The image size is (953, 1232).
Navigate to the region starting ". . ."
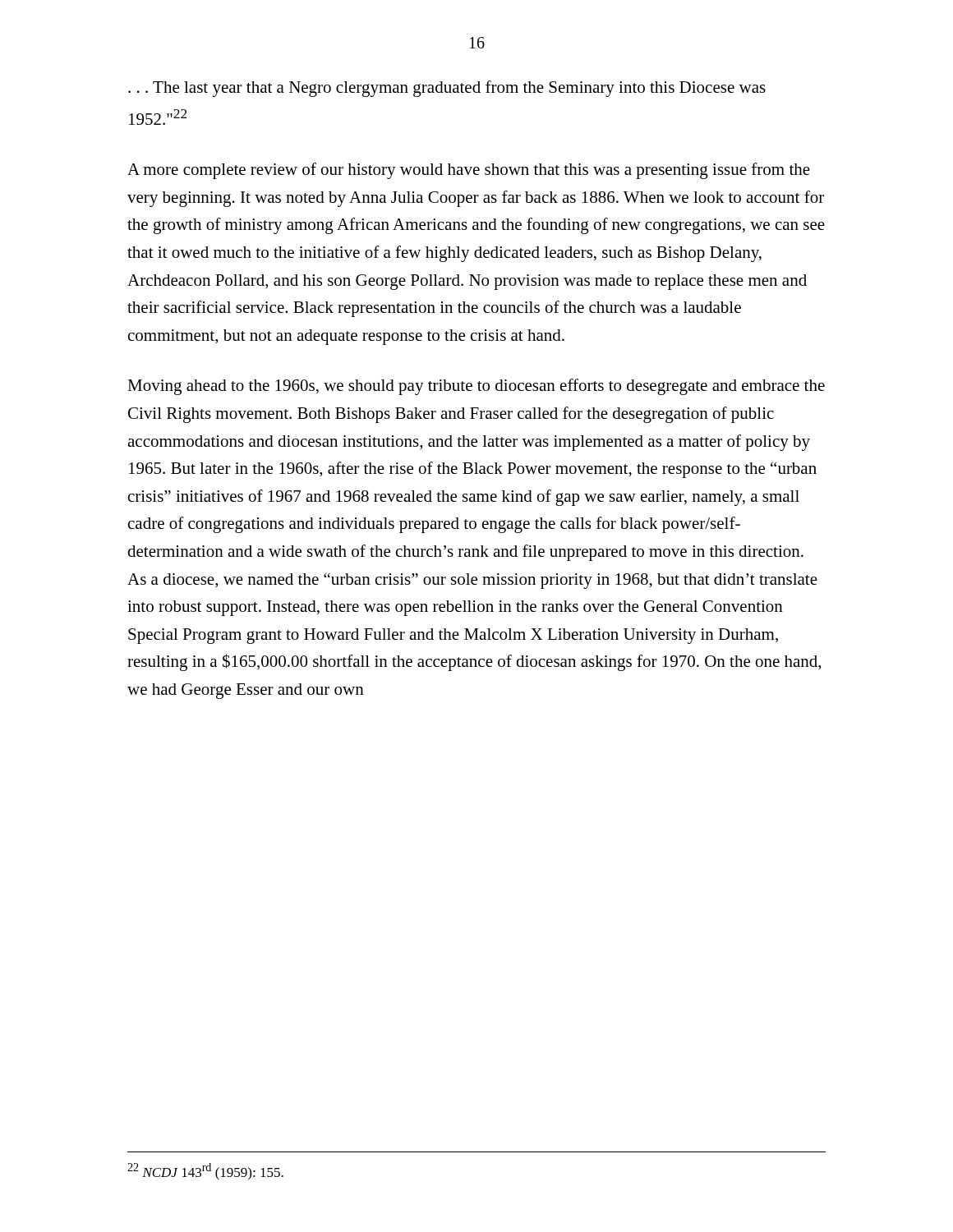click(x=447, y=103)
